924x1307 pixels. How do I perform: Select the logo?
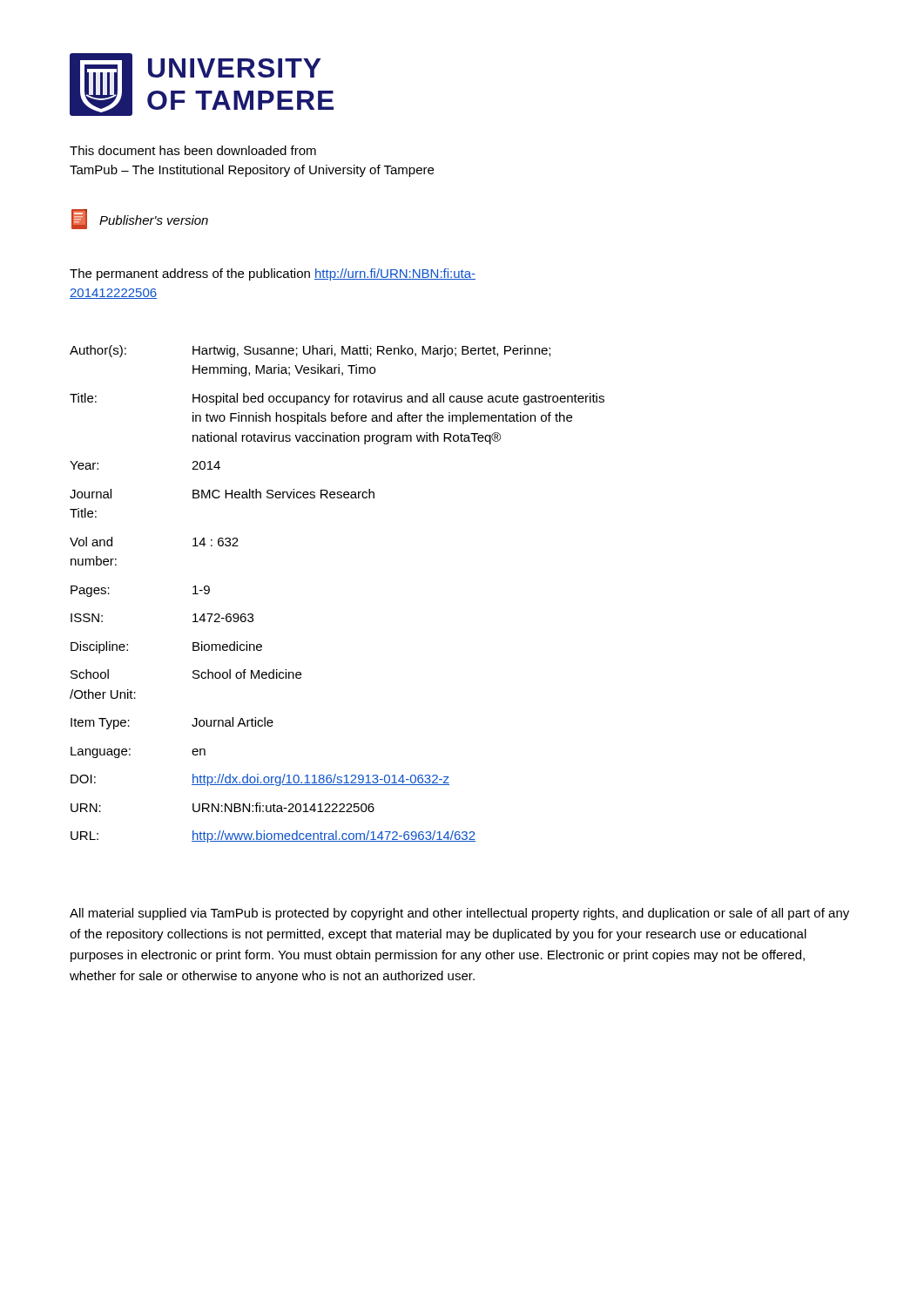tap(462, 84)
